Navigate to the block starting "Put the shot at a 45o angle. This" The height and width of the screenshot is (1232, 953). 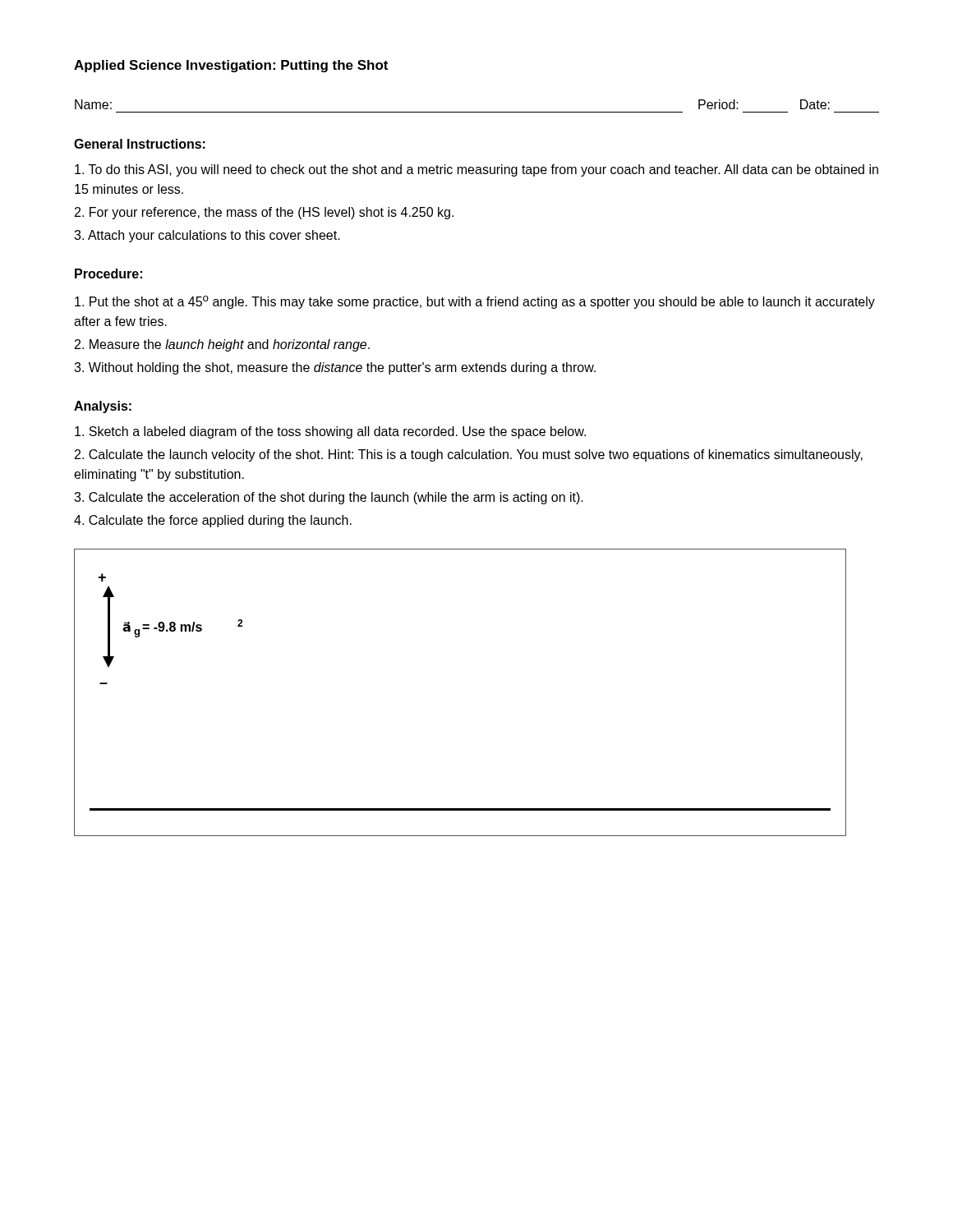(474, 310)
